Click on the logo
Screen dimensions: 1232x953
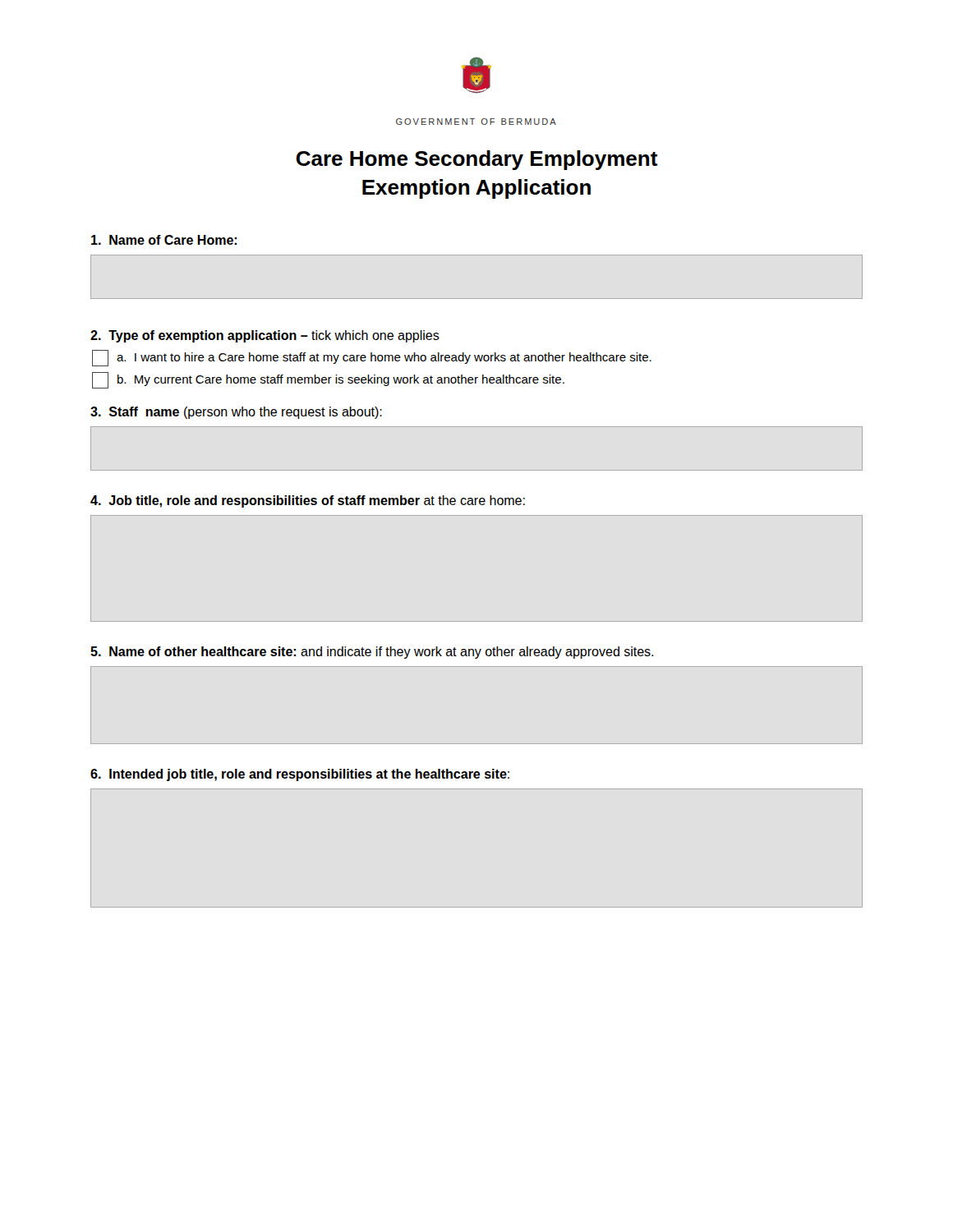(476, 81)
